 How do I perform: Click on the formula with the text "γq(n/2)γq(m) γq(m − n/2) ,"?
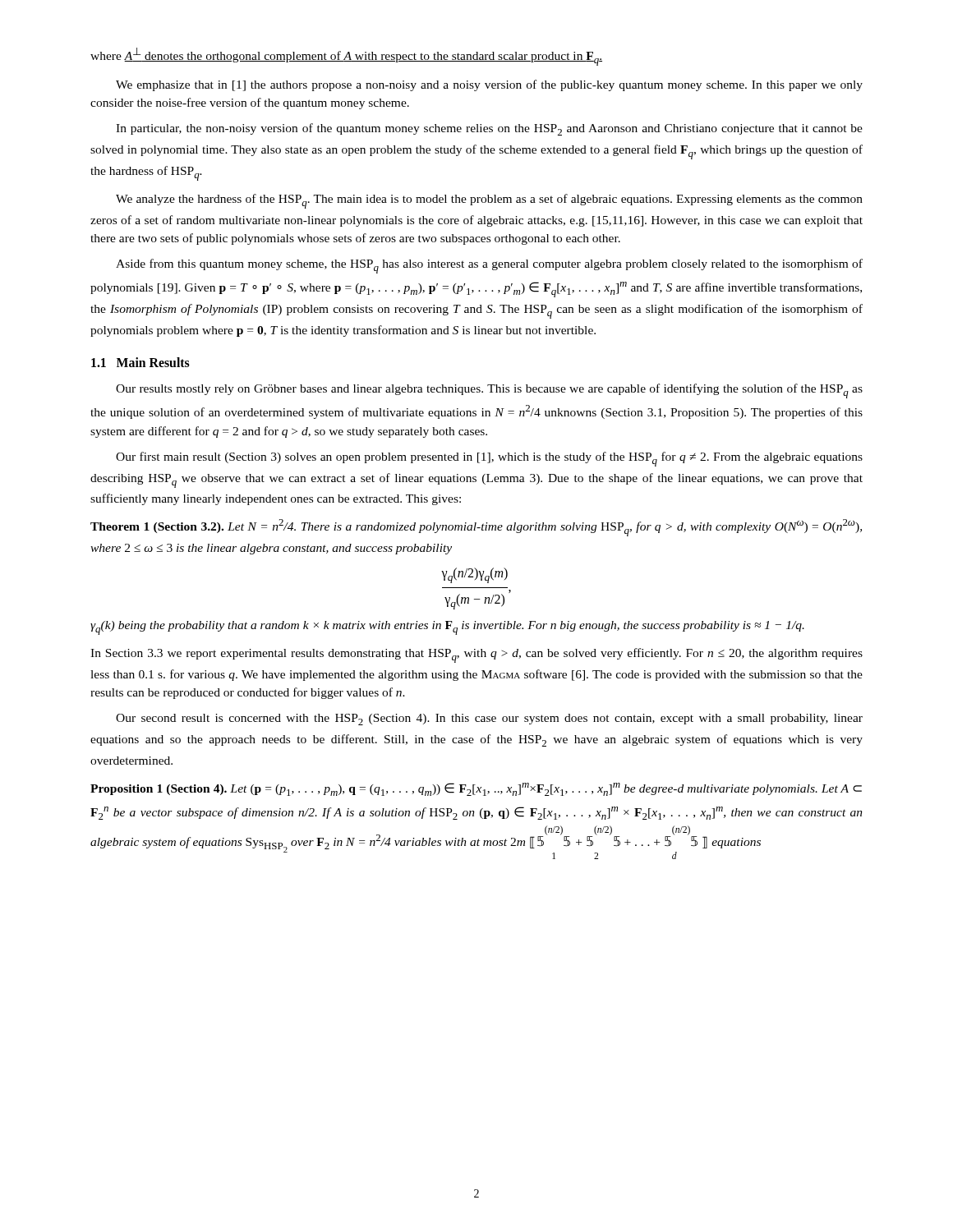coord(476,587)
